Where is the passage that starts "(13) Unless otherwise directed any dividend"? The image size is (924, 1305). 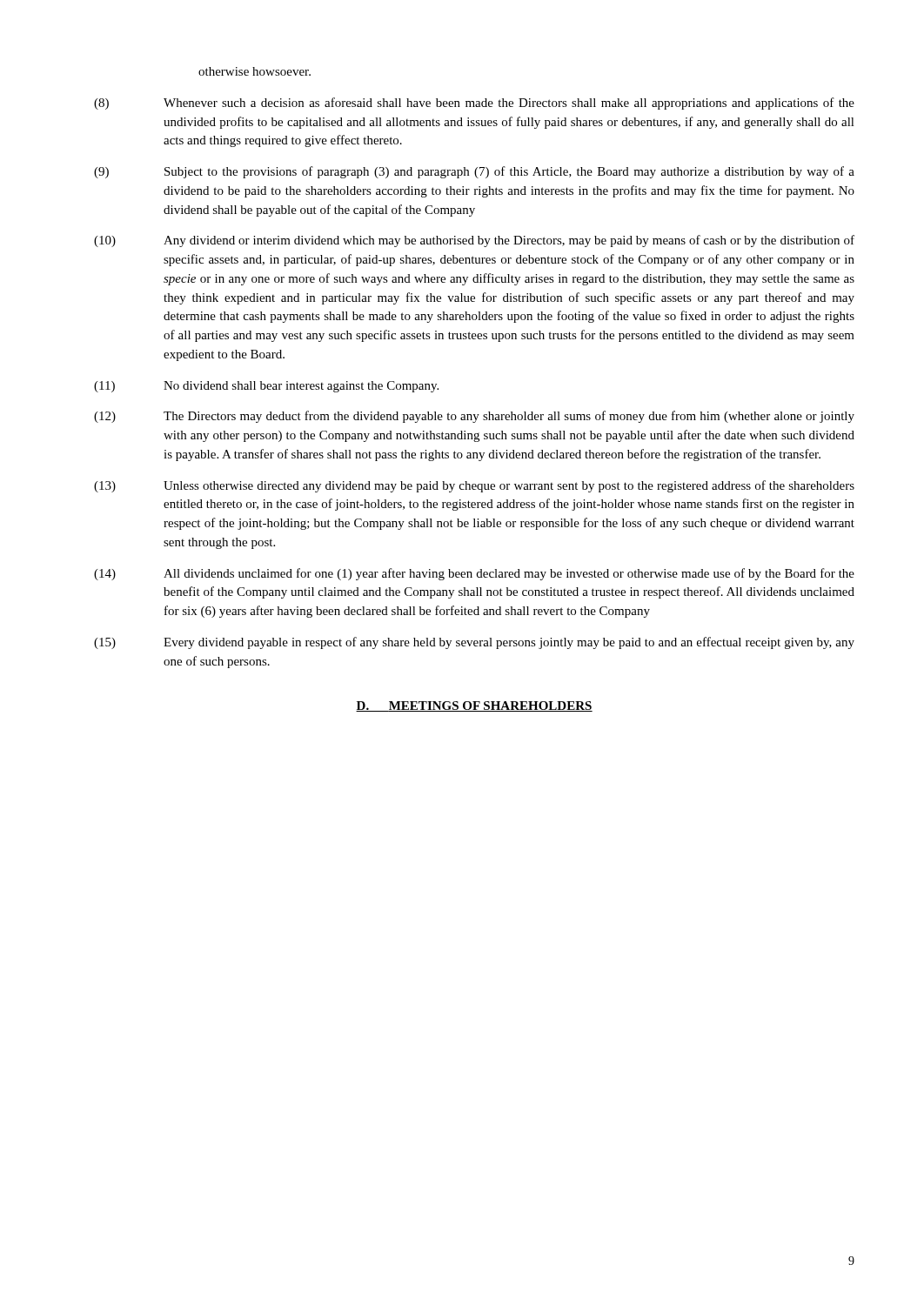tap(474, 514)
